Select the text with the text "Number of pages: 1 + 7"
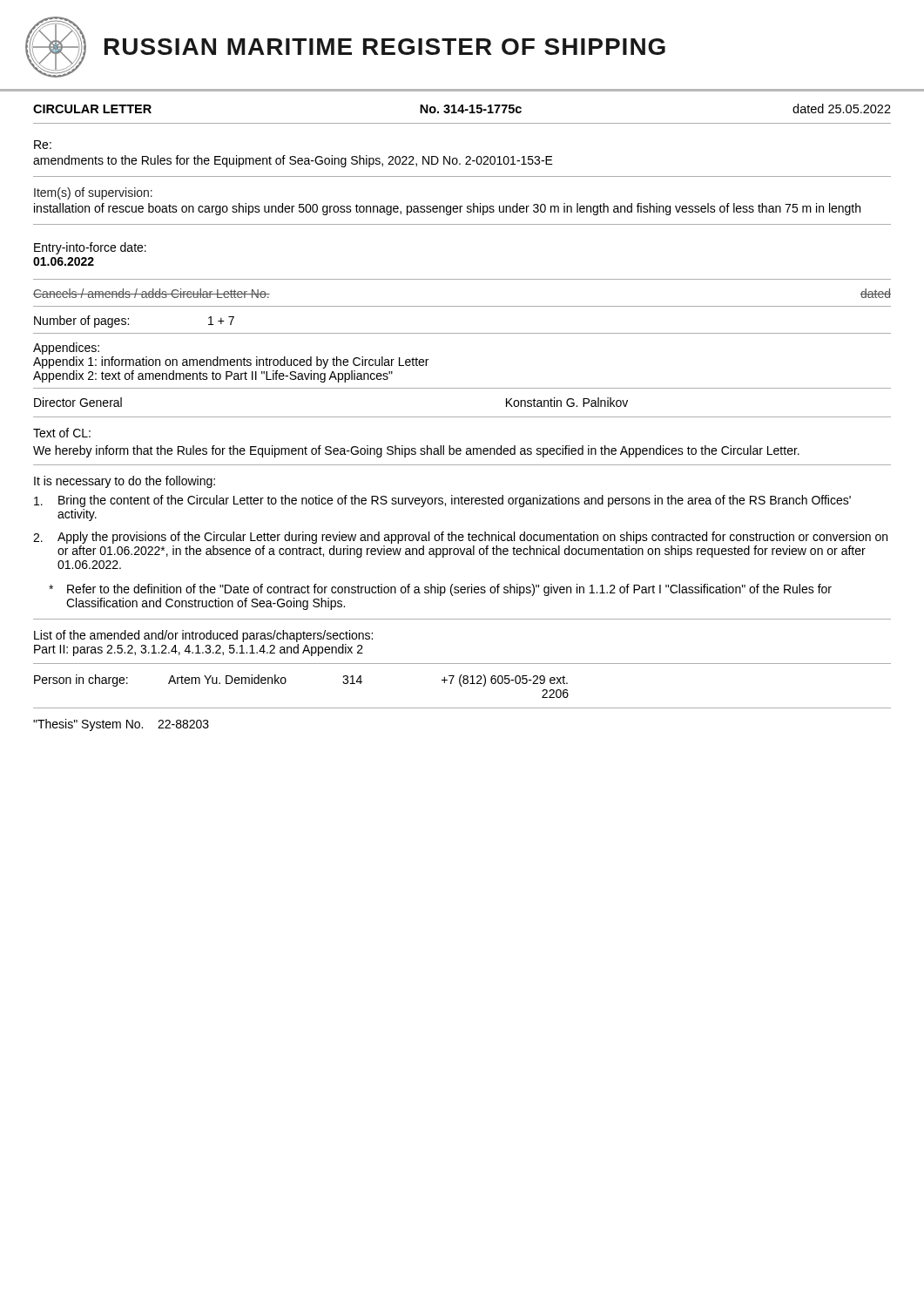 [134, 321]
